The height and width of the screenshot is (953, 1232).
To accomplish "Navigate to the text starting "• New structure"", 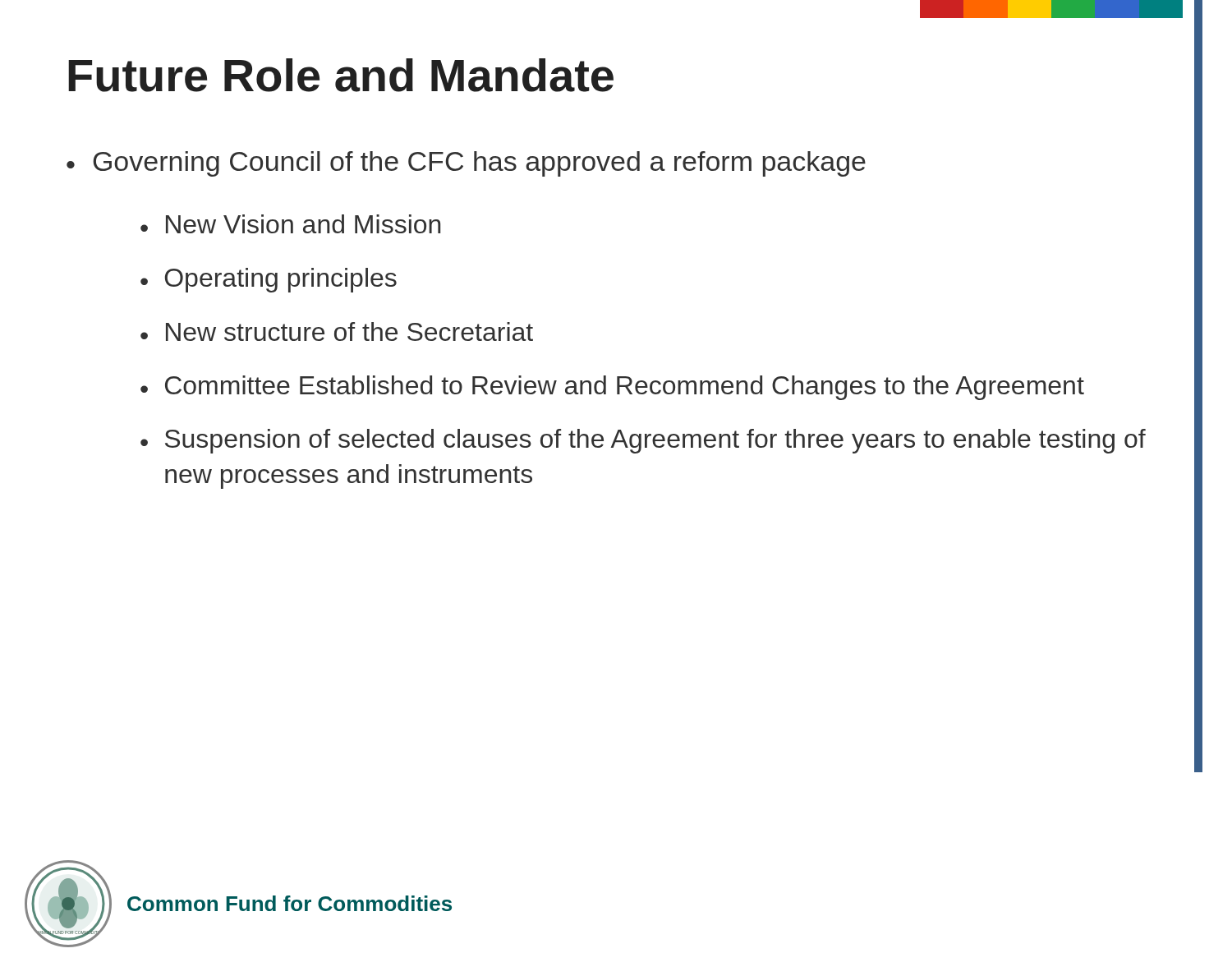I will (x=337, y=331).
